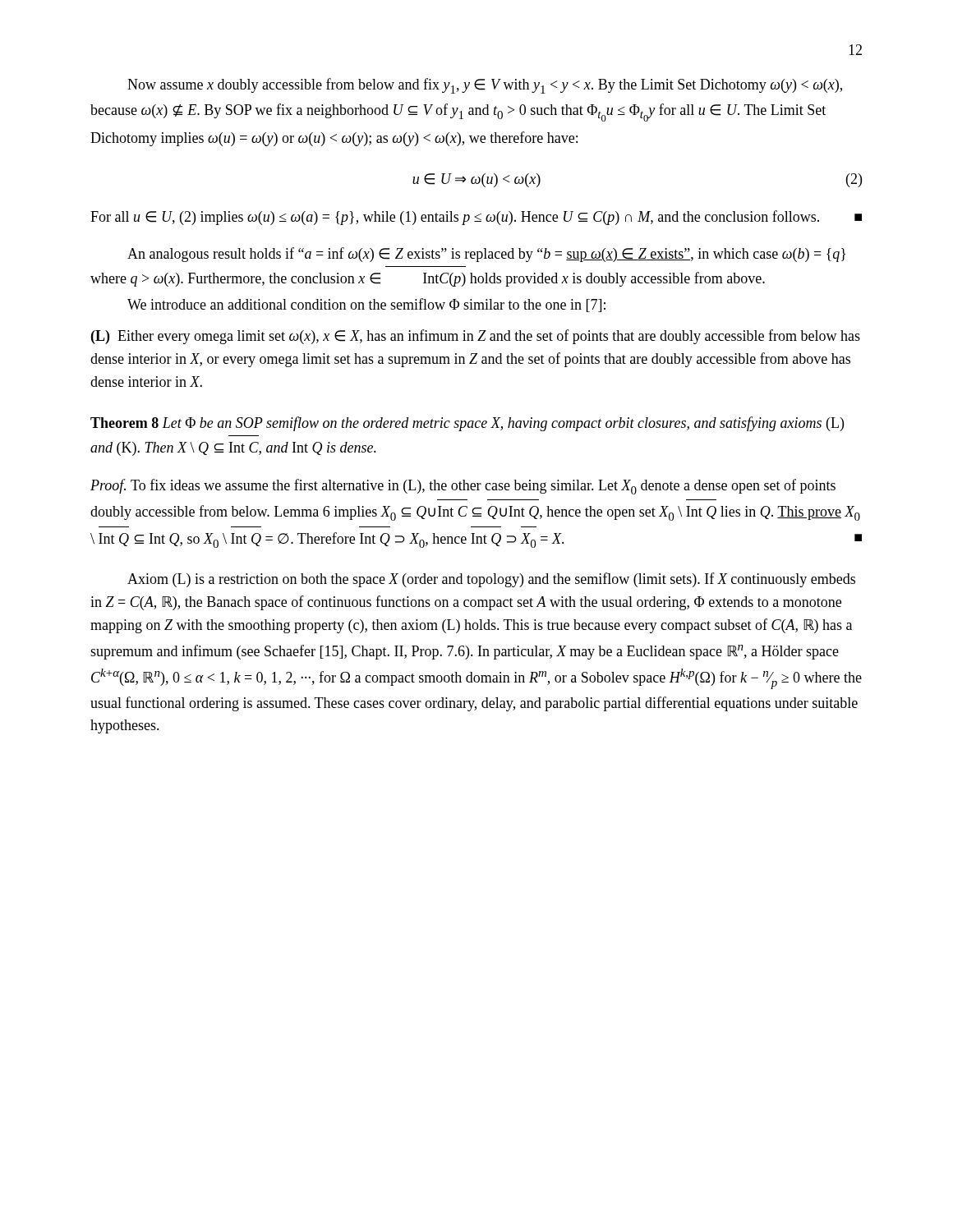Viewport: 953px width, 1232px height.
Task: Point to the element starting "Now assume x doubly accessible from below"
Action: click(x=476, y=112)
